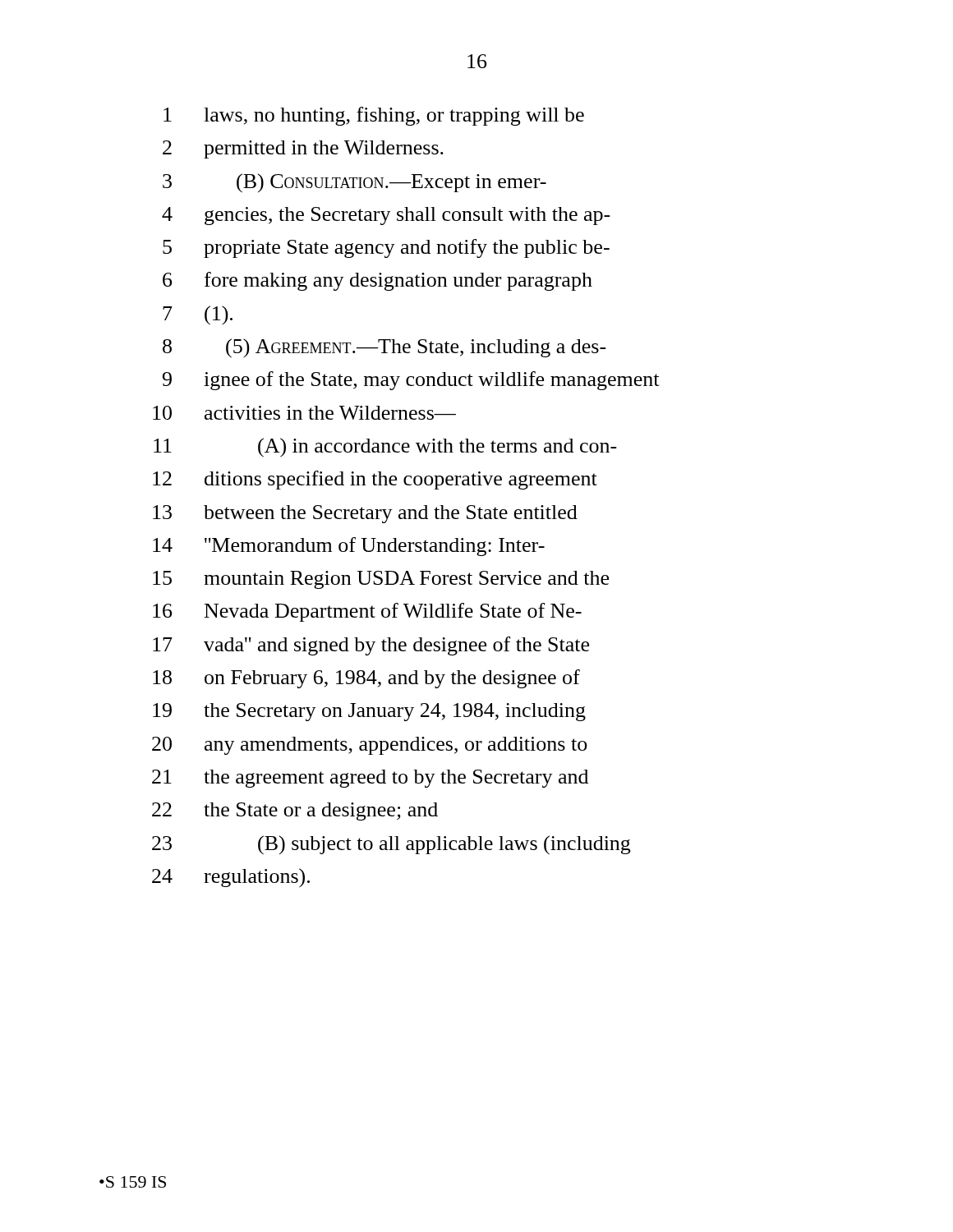This screenshot has height=1232, width=953.
Task: Locate the passage starting "4 gencies, the Secretary shall consult with the"
Action: 485,214
